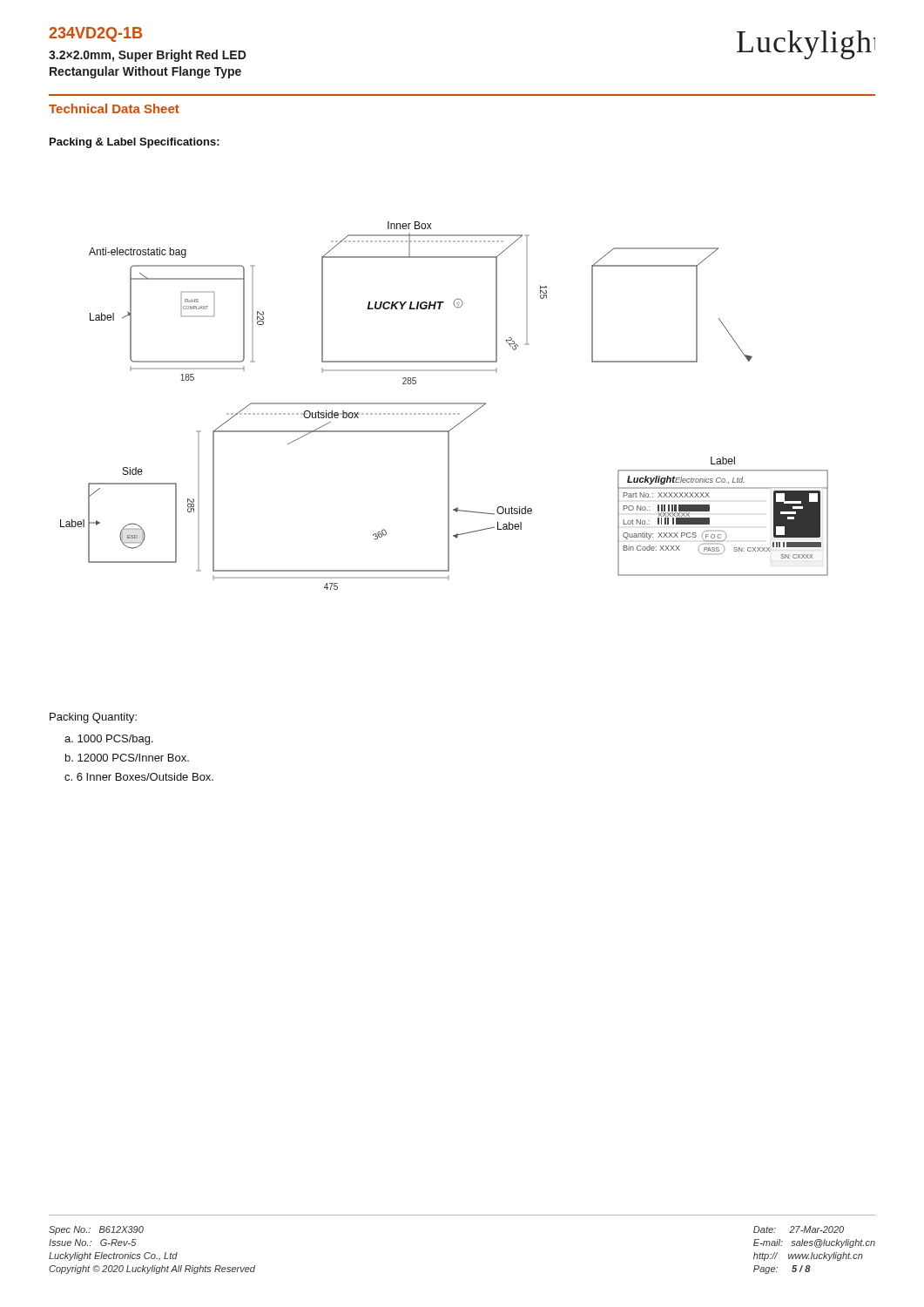Locate the element starting "Packing Quantity:"

pos(93,717)
